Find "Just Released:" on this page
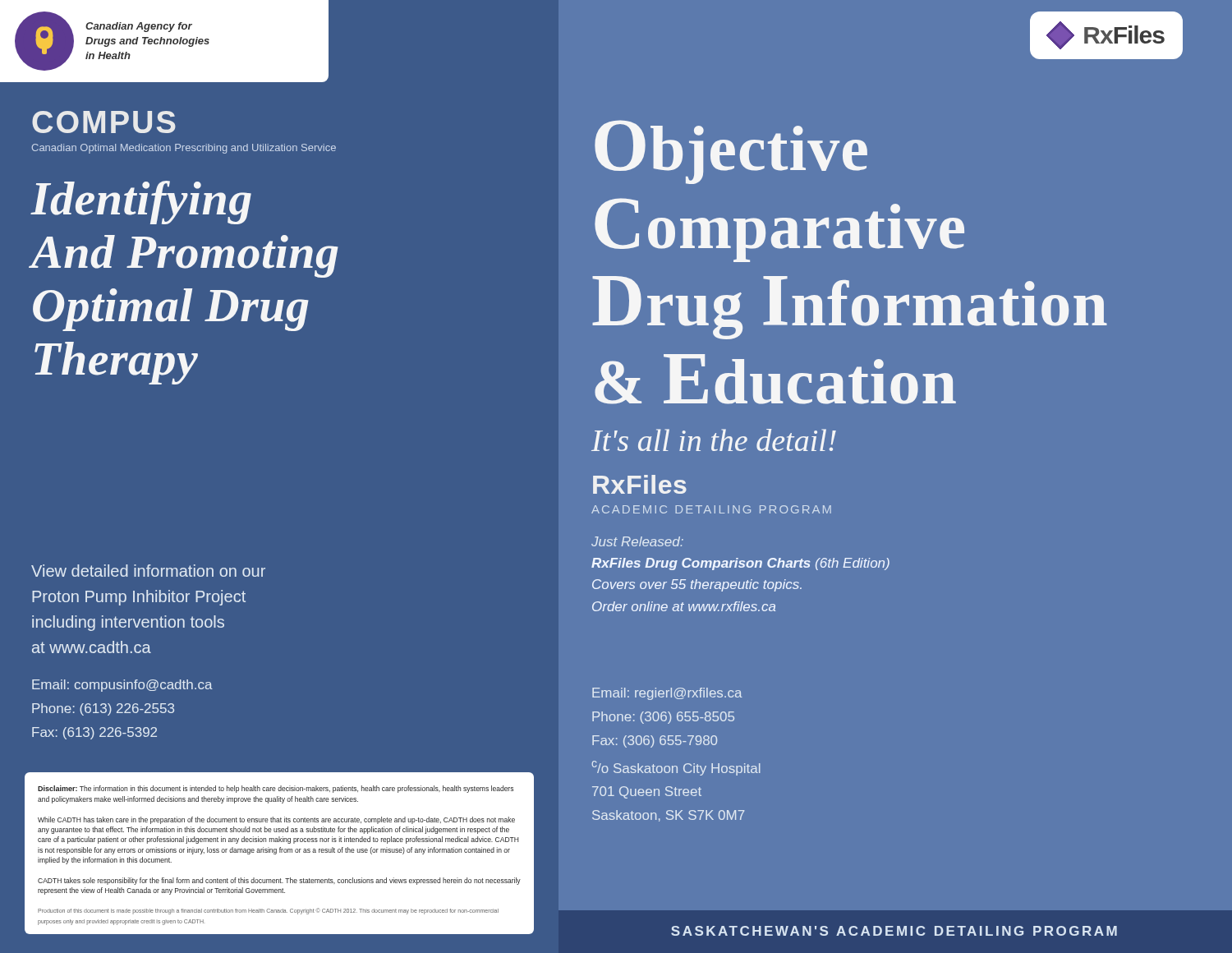Viewport: 1232px width, 953px height. tap(638, 542)
